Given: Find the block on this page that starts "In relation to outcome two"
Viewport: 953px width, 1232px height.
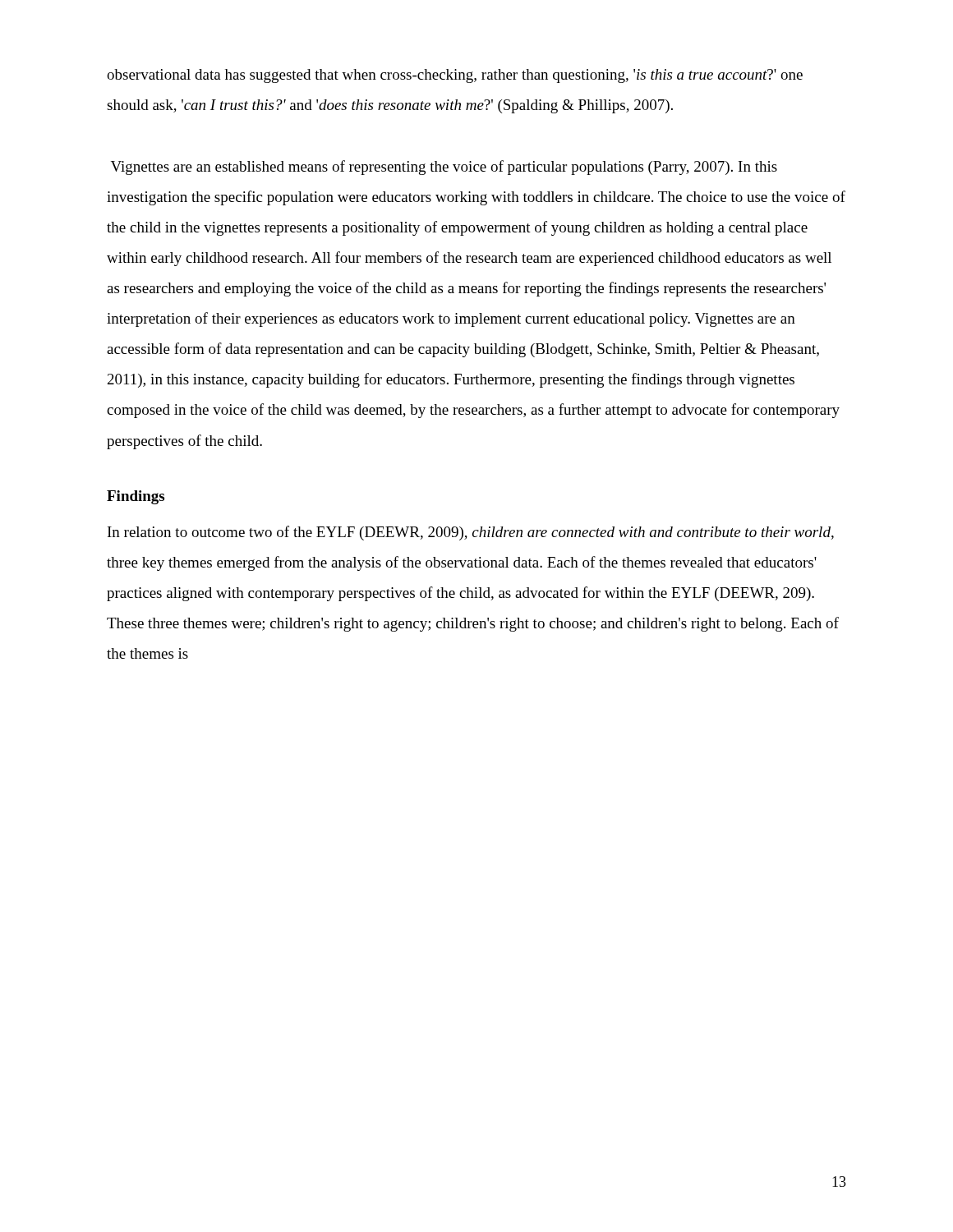Looking at the screenshot, I should click(473, 592).
